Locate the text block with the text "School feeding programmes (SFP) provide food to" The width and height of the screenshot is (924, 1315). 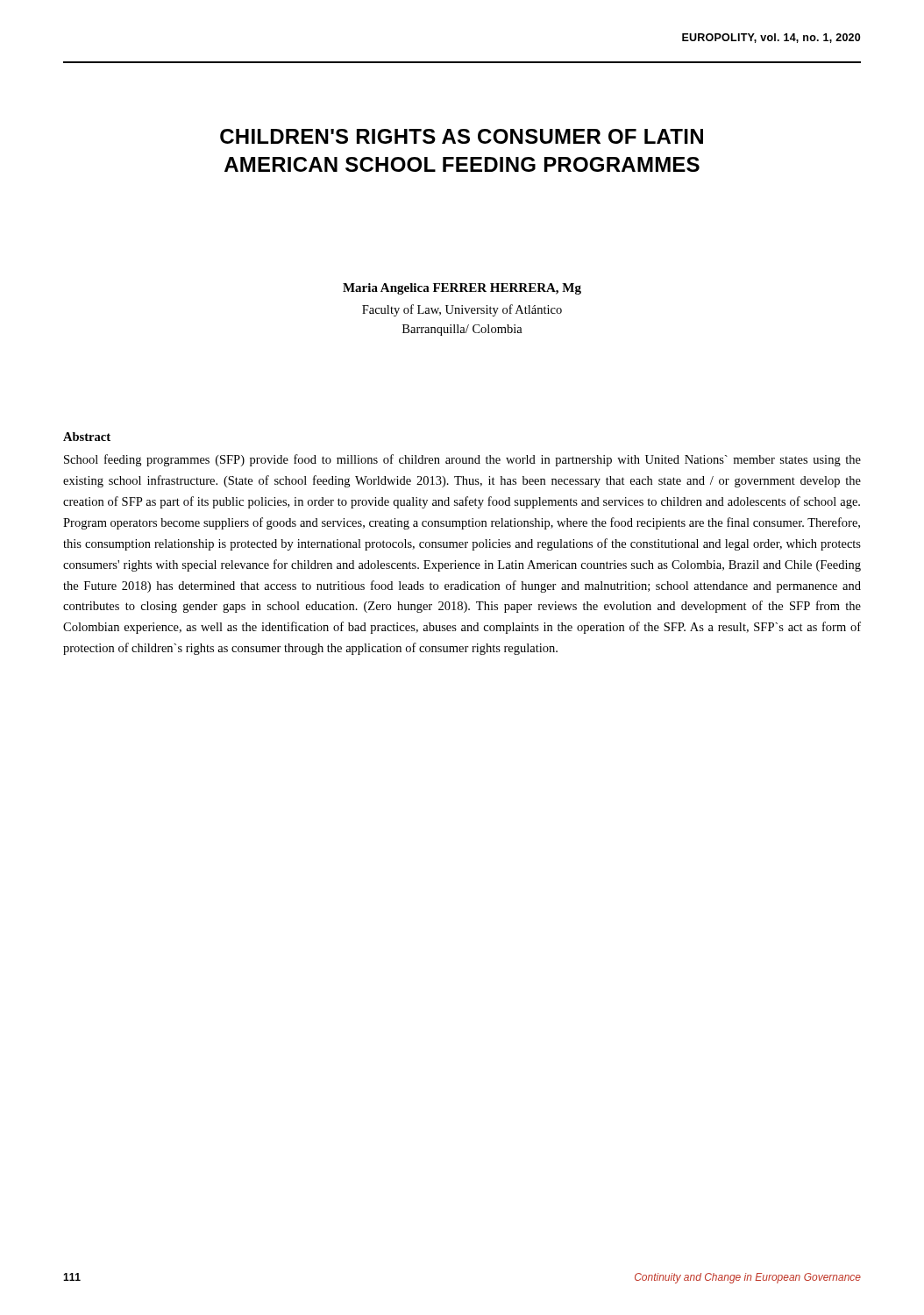pyautogui.click(x=462, y=554)
